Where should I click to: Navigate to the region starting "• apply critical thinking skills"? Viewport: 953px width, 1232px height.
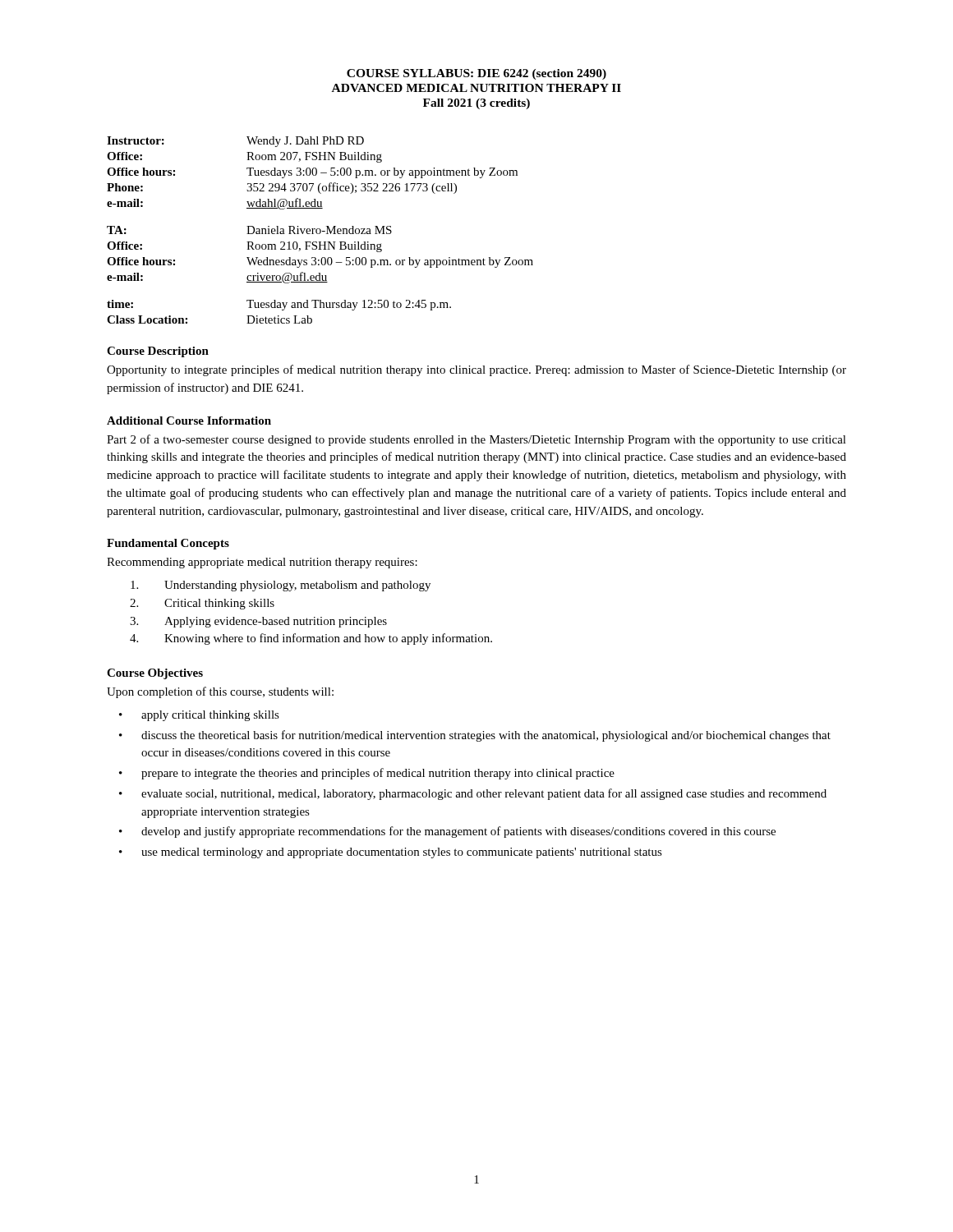[199, 716]
